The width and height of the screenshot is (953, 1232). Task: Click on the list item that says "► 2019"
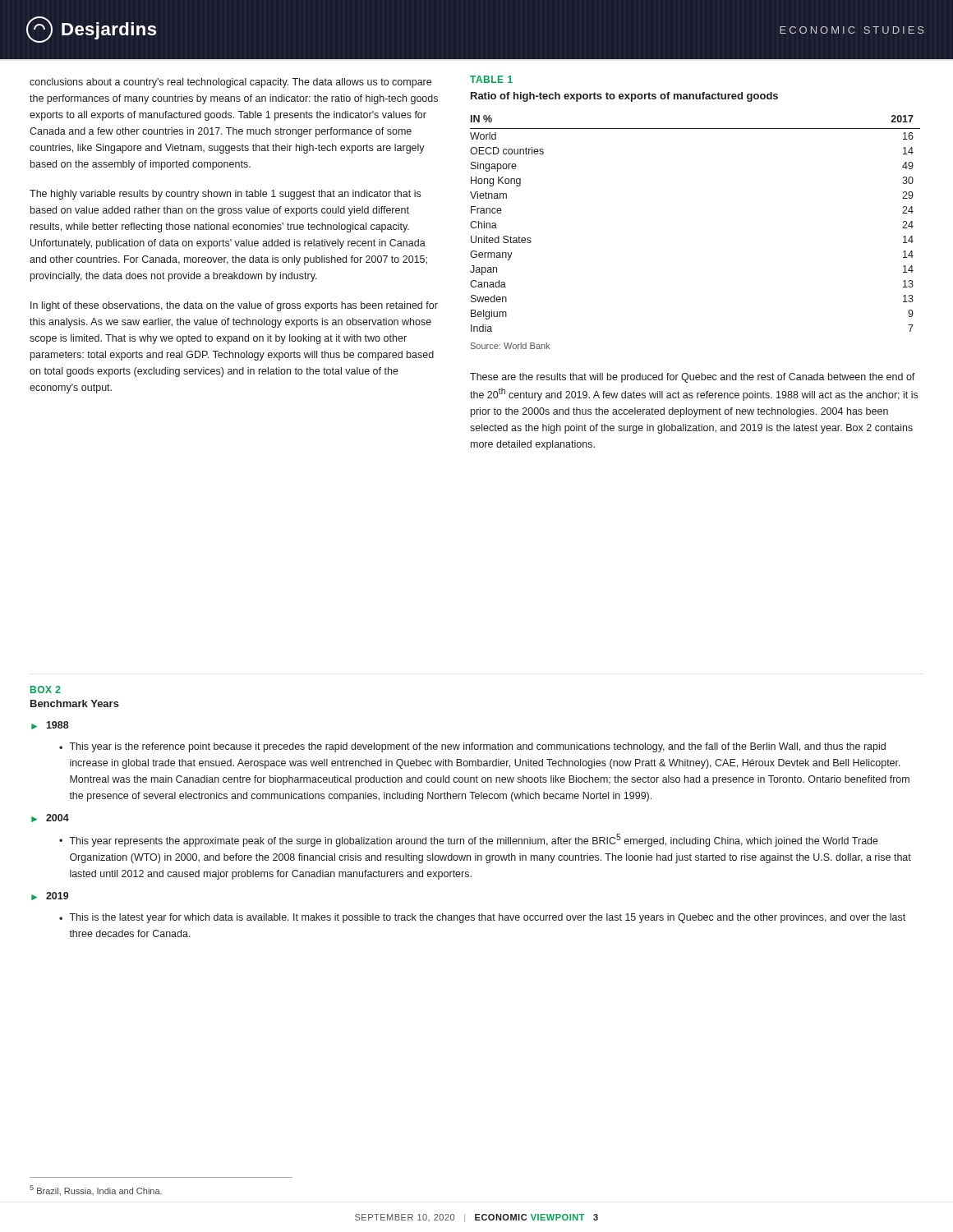[x=49, y=897]
